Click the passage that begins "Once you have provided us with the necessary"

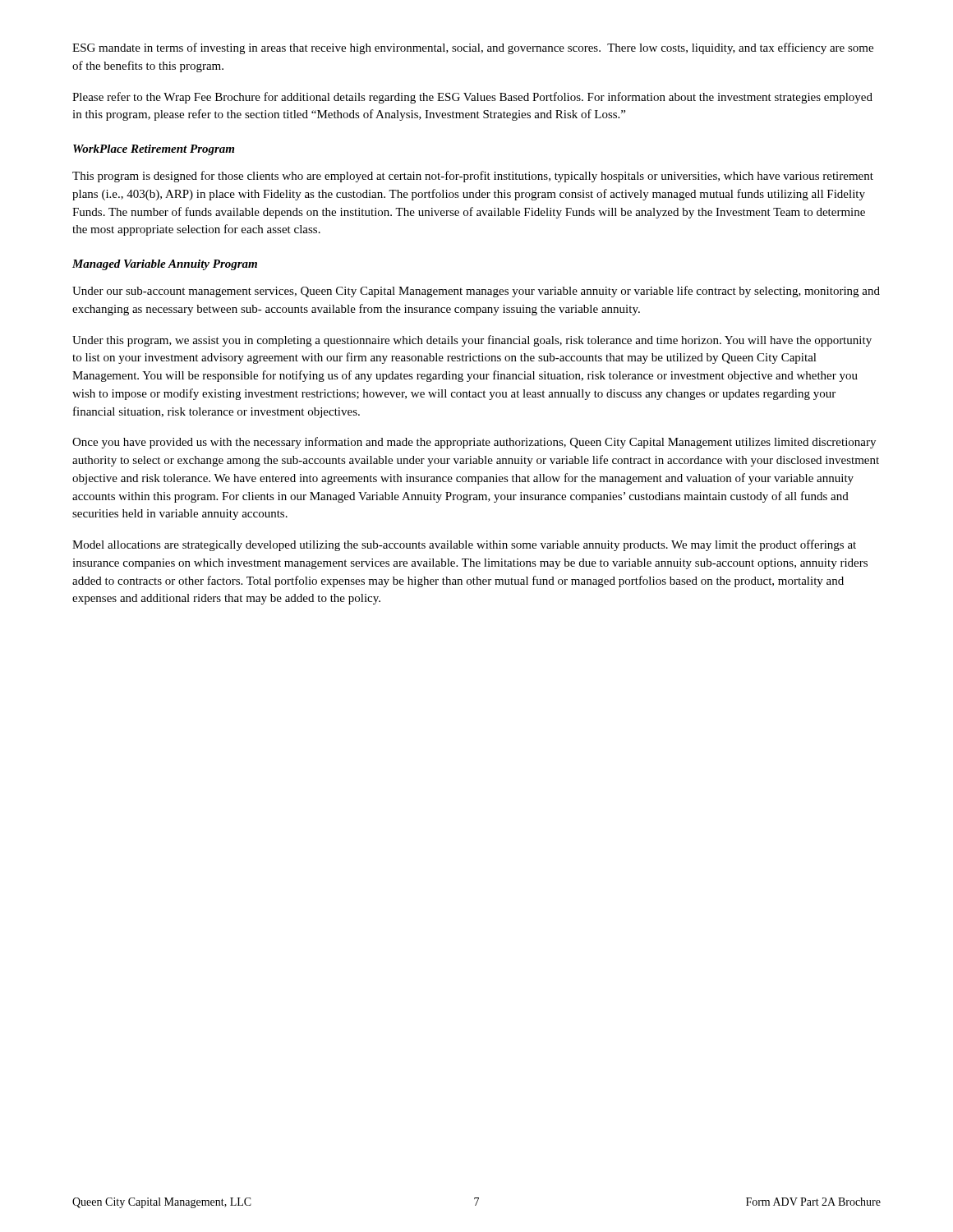[476, 478]
